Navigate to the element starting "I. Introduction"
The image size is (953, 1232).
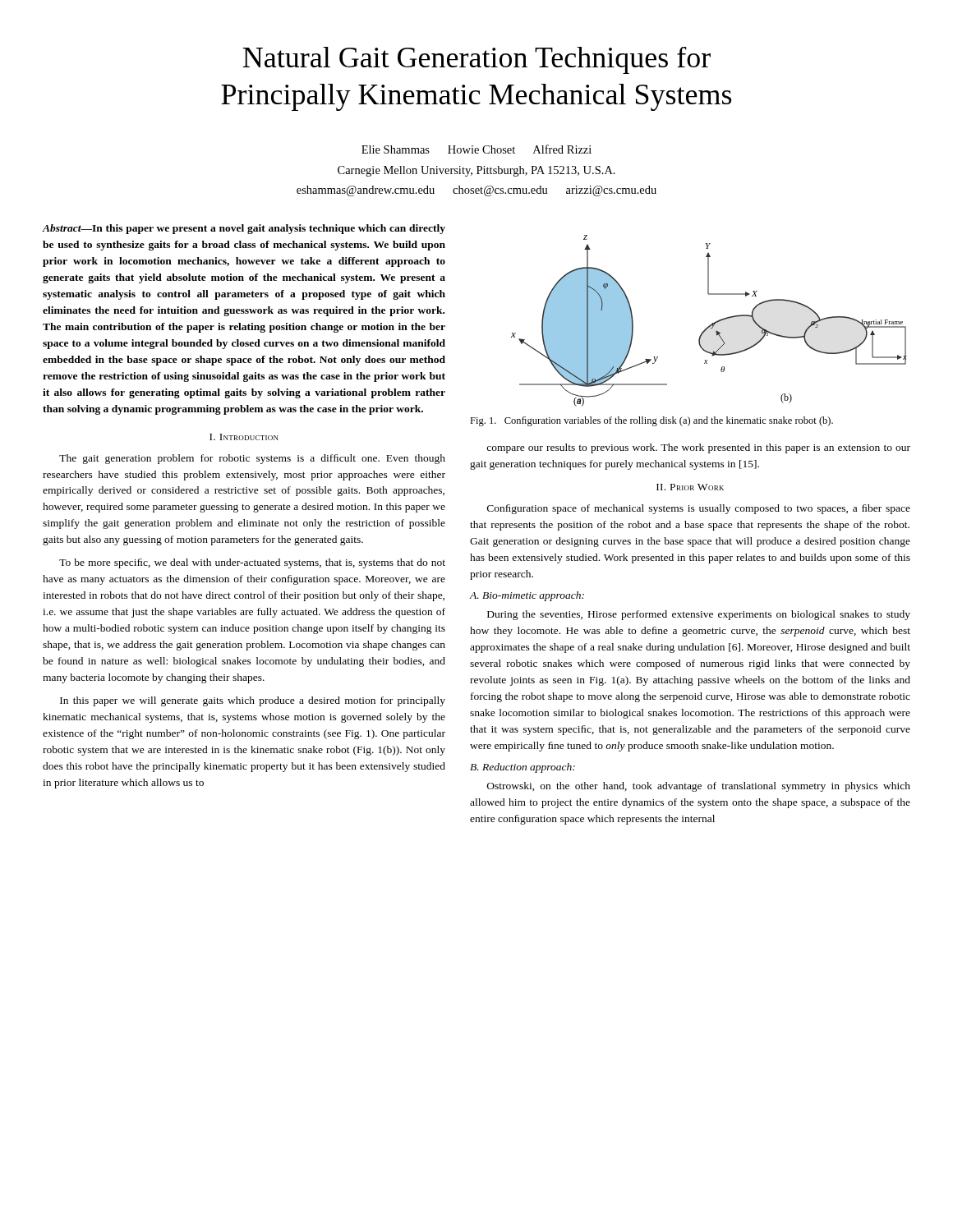[x=244, y=436]
